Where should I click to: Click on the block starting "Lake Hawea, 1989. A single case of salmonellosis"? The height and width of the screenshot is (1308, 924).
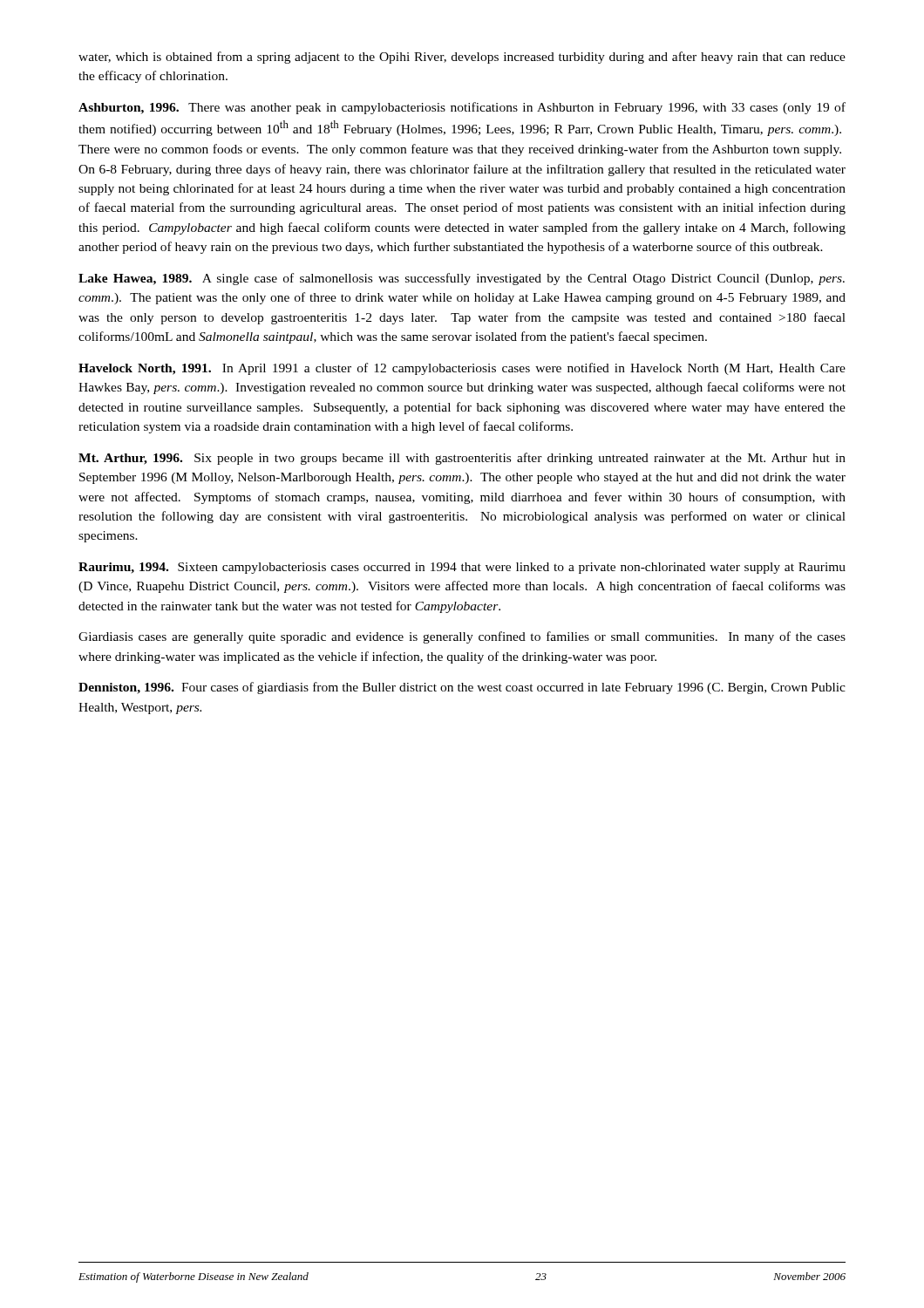[x=462, y=308]
